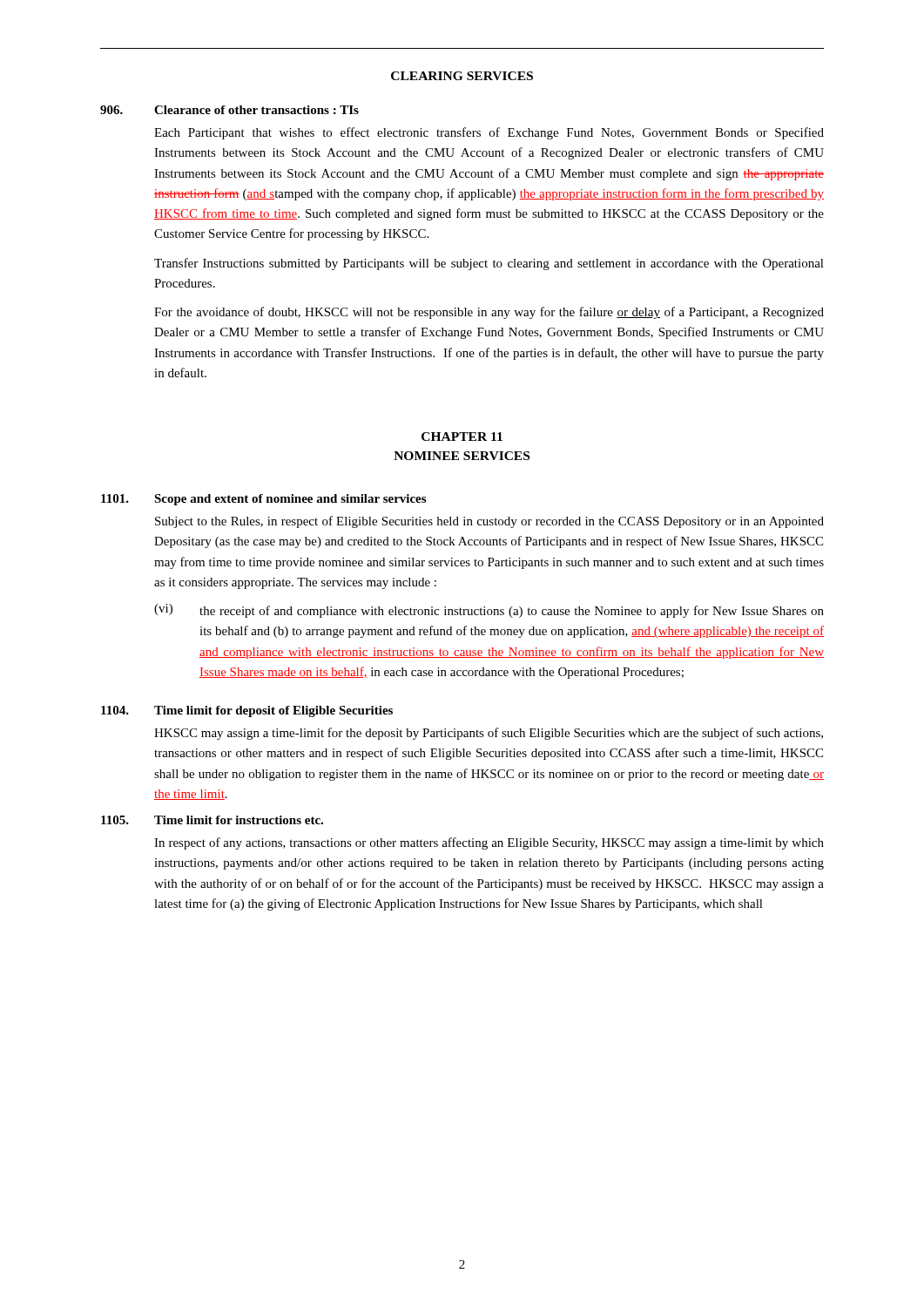This screenshot has width=924, height=1307.
Task: Find the text block starting "(vi) the receipt of"
Action: (x=489, y=642)
